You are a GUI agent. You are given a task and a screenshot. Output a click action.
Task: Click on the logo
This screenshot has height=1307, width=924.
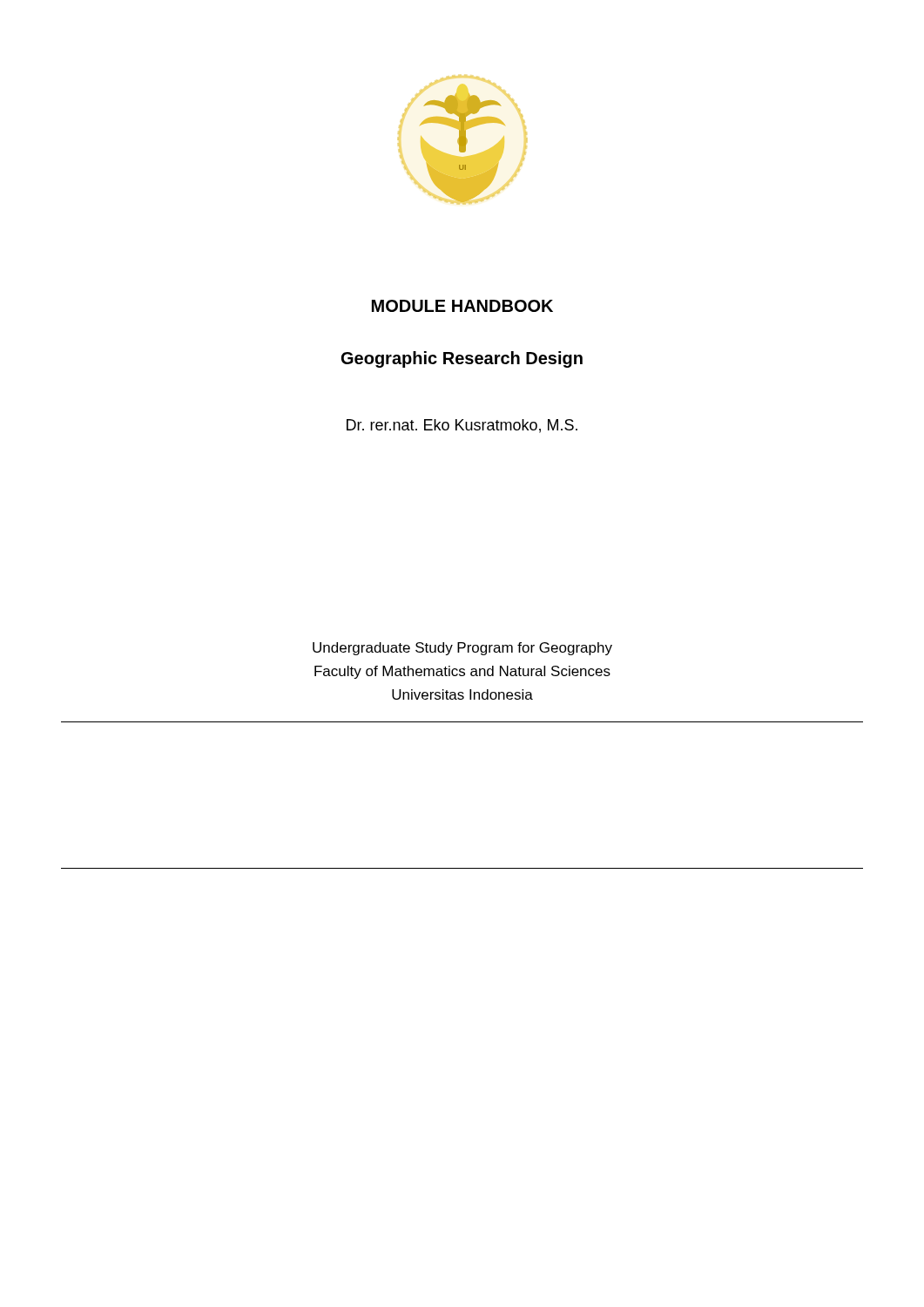point(462,142)
